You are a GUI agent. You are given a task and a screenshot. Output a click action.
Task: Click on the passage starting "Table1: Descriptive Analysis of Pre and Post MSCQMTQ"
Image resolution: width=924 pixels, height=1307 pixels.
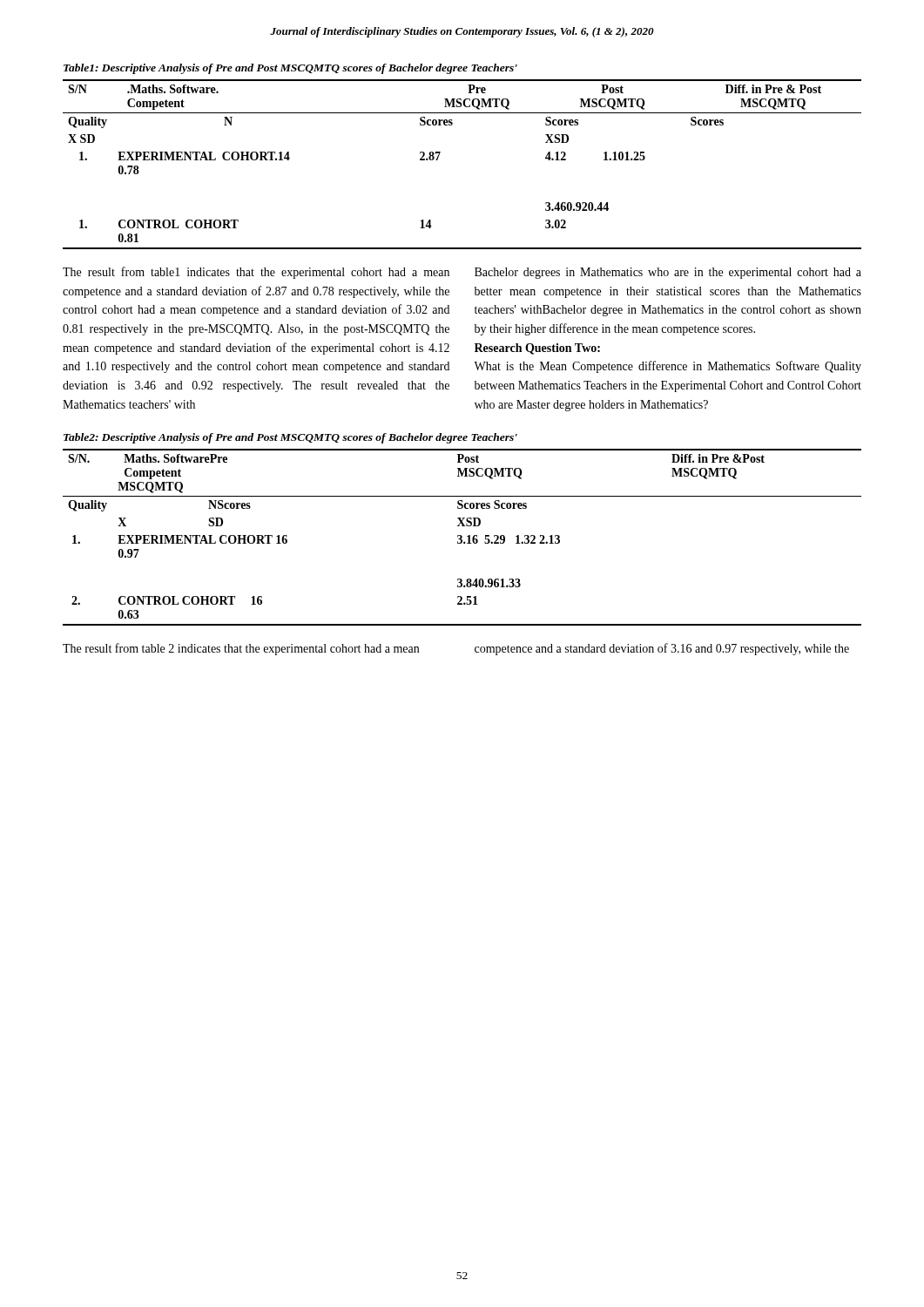pyautogui.click(x=290, y=68)
